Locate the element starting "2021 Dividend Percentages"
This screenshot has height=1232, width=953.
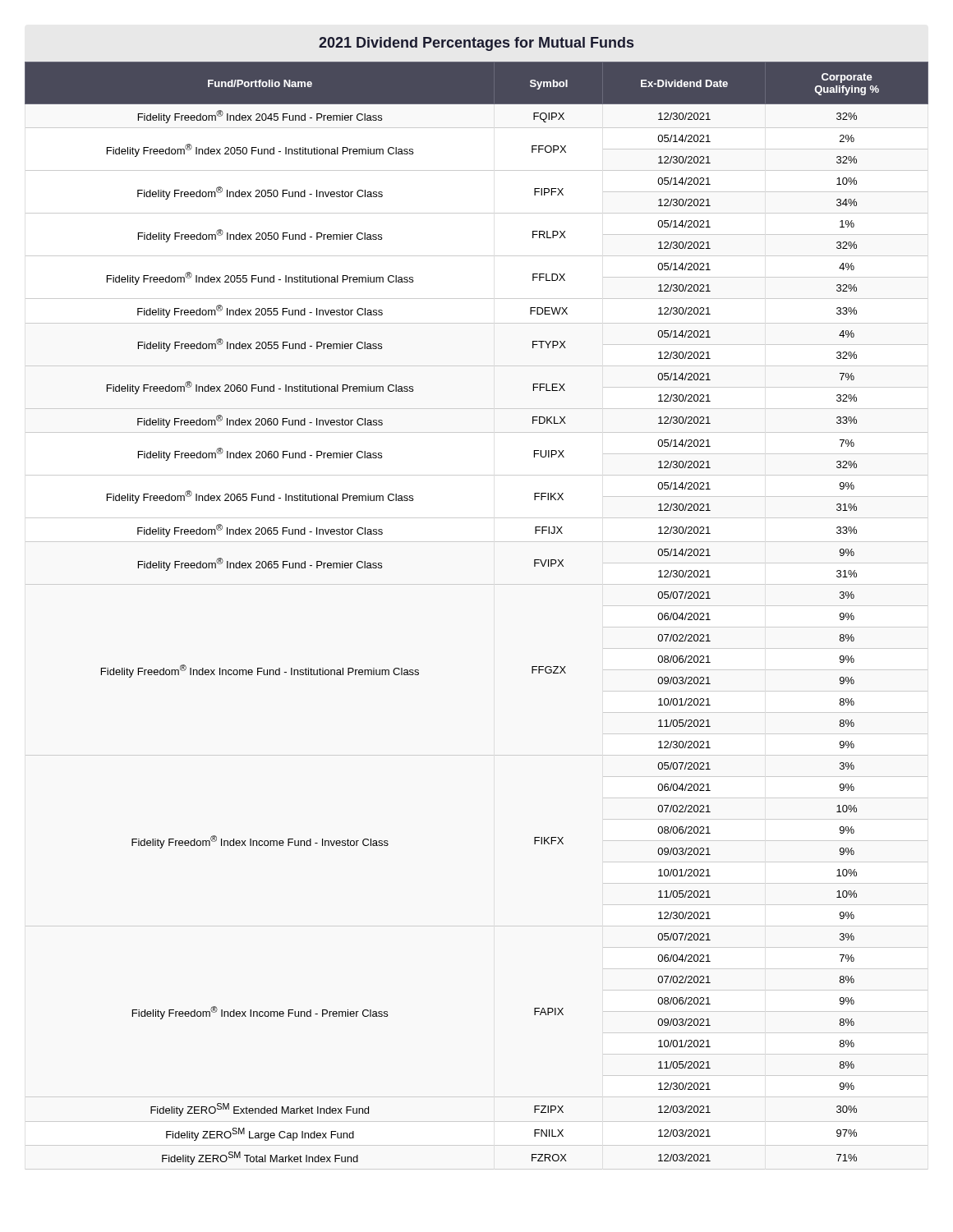pos(476,43)
